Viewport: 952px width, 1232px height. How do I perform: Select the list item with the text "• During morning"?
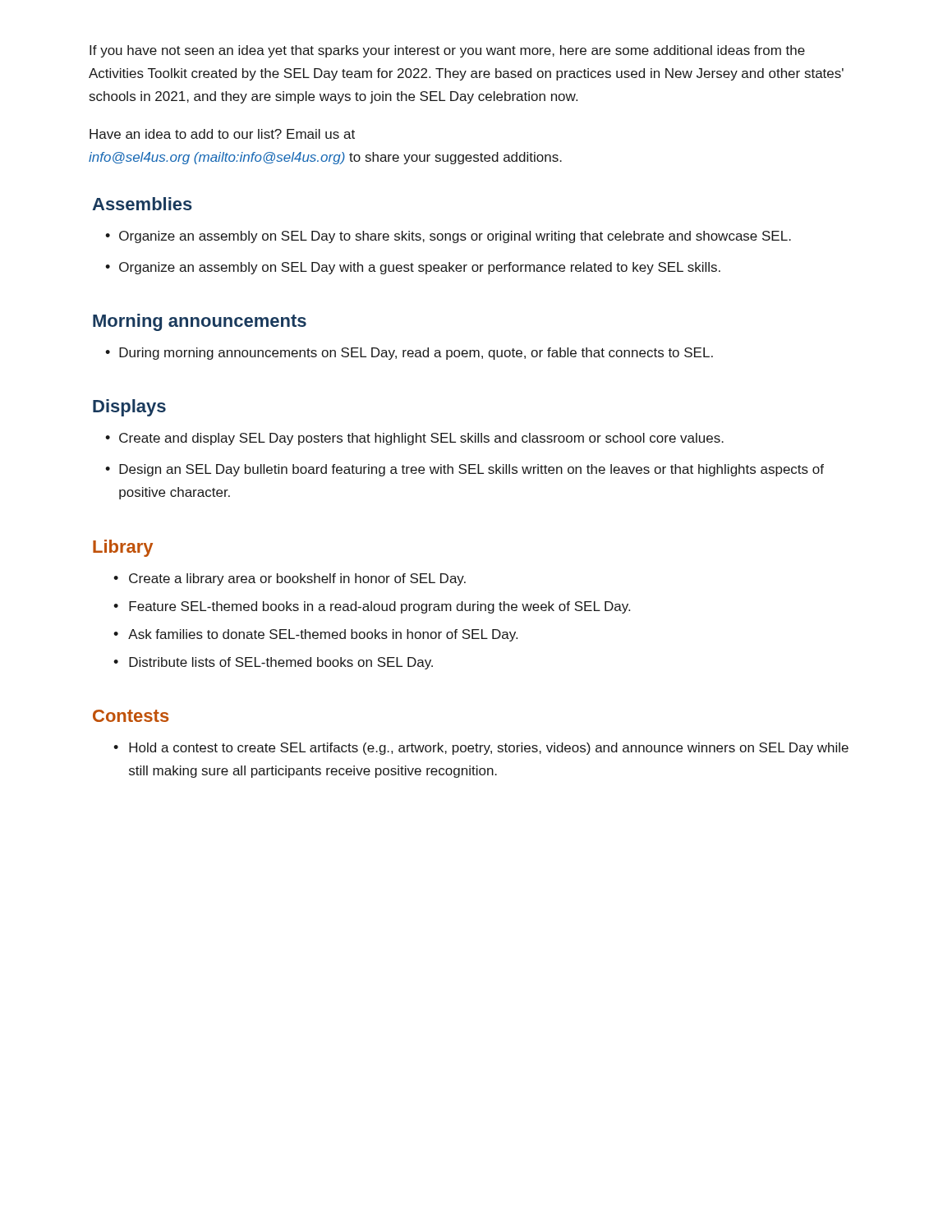410,353
